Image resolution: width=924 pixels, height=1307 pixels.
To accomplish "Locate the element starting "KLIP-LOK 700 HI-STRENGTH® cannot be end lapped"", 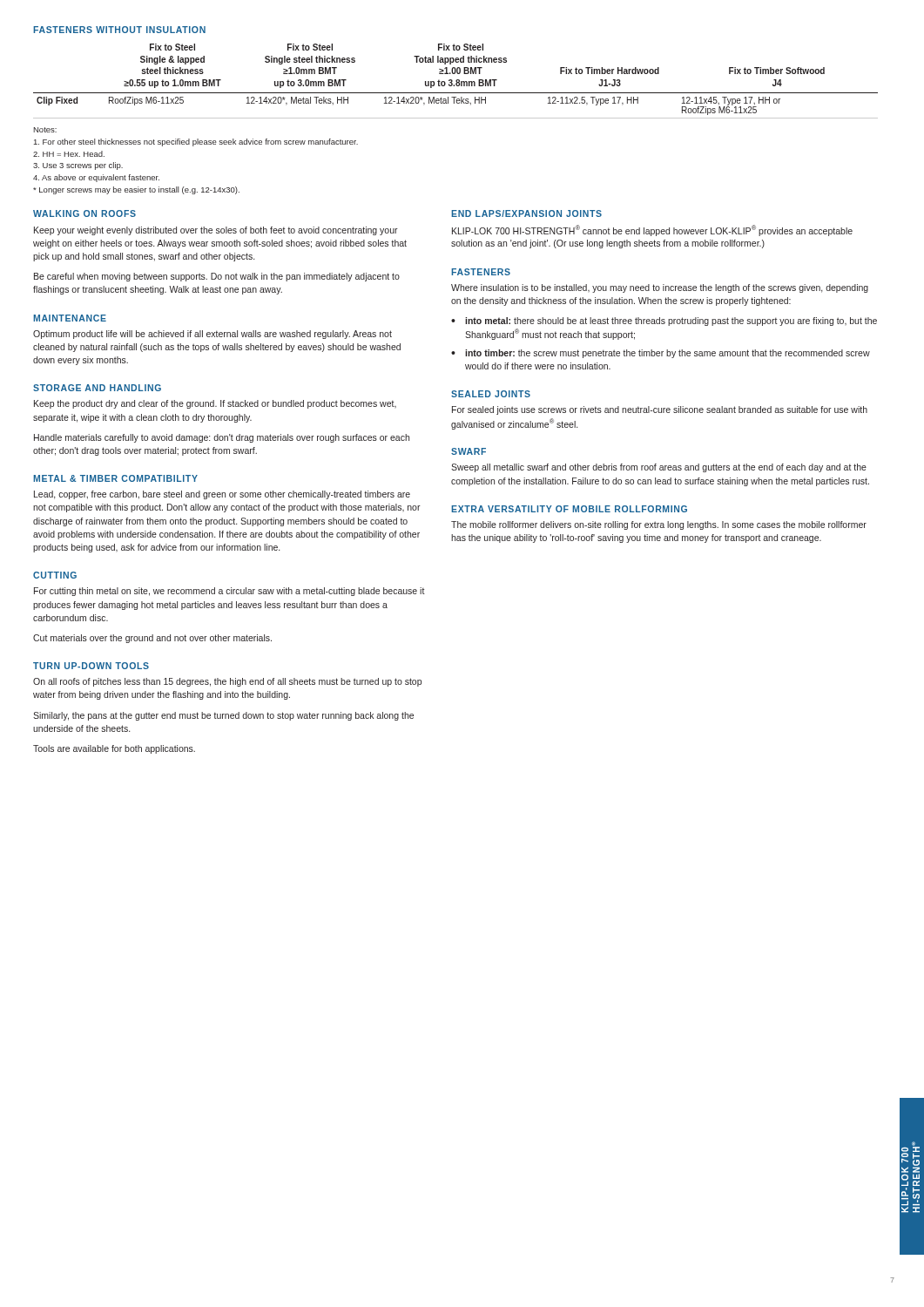I will point(664,237).
